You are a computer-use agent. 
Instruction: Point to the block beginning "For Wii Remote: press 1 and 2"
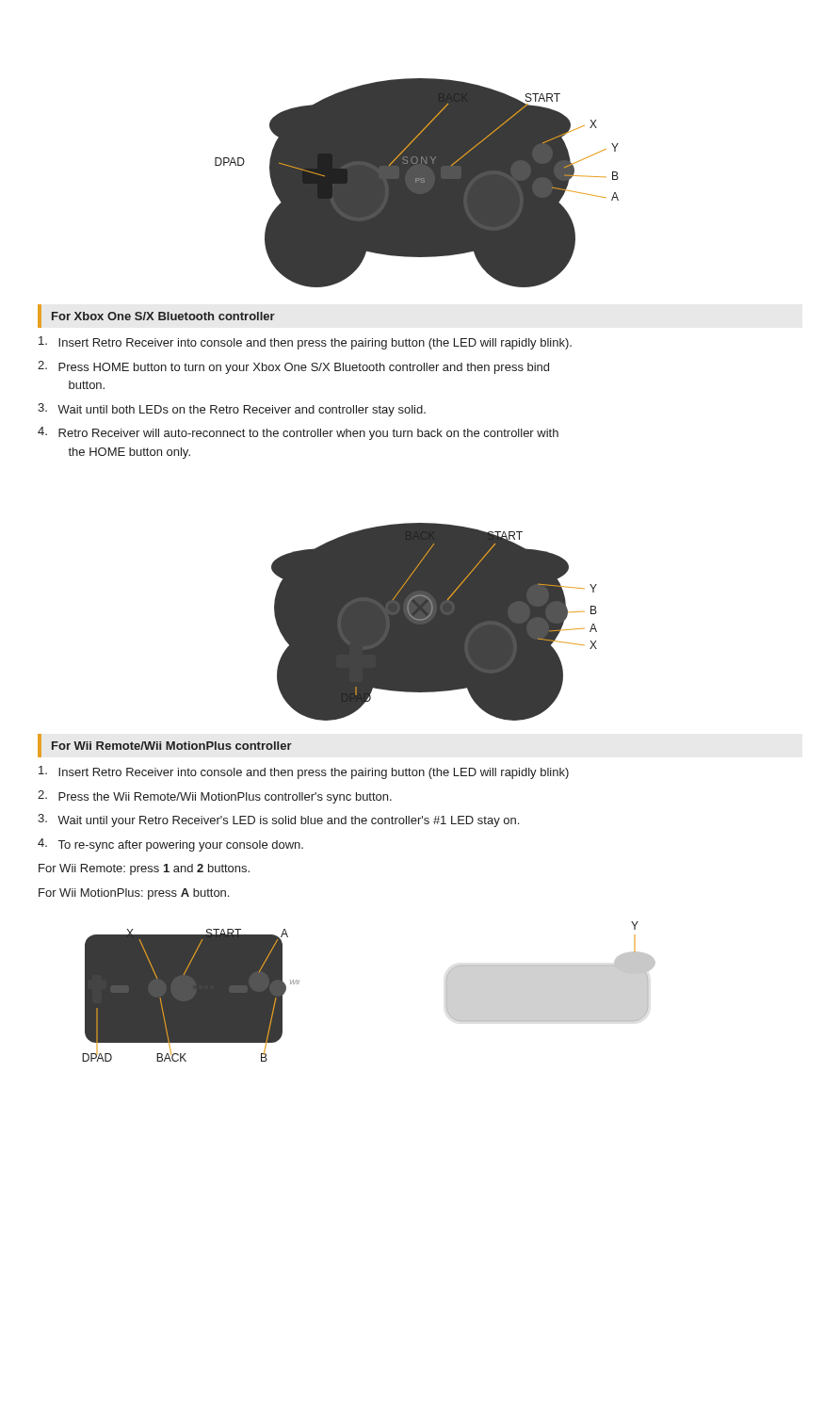tap(144, 869)
